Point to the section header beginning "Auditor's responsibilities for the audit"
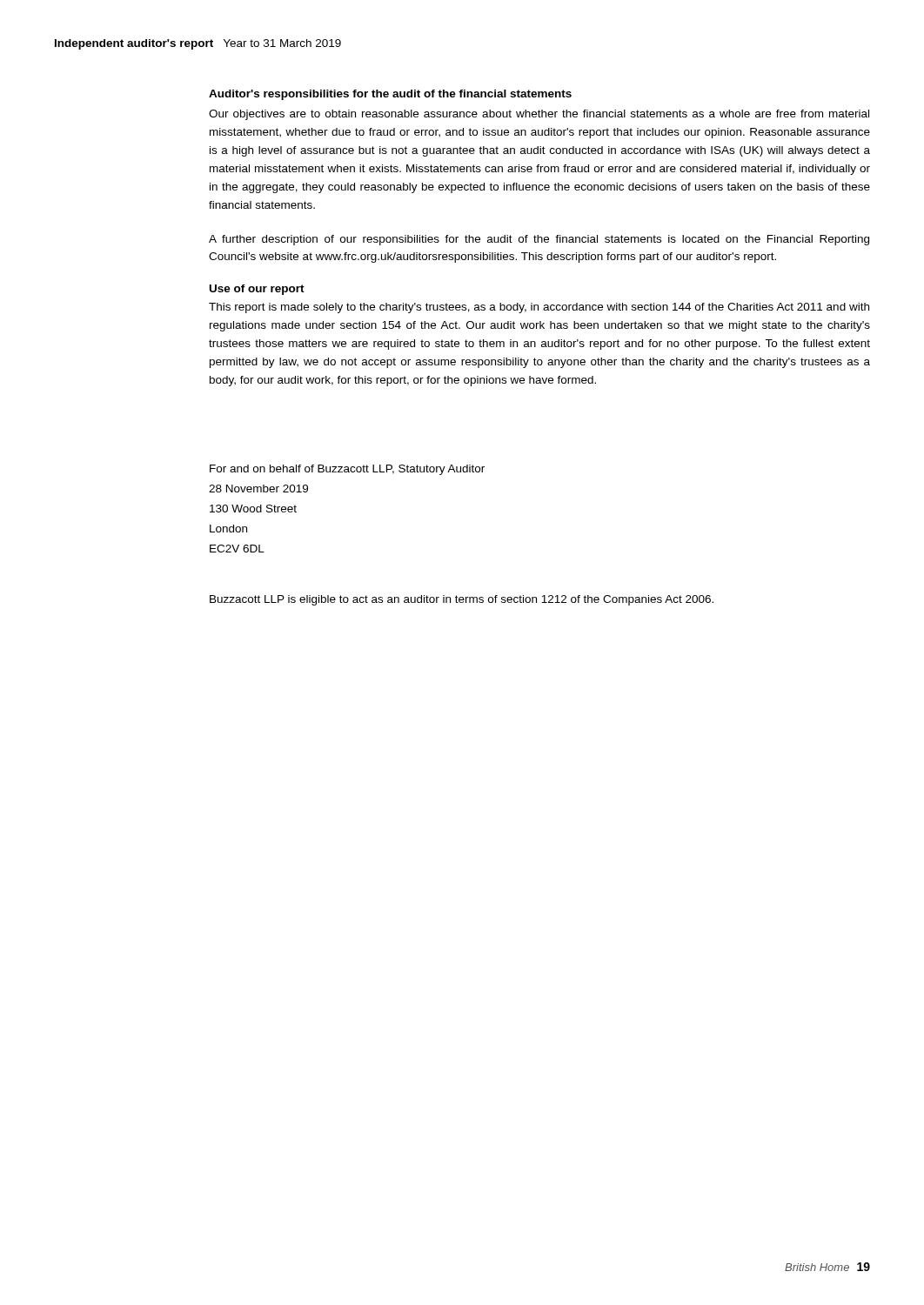924x1305 pixels. (390, 94)
